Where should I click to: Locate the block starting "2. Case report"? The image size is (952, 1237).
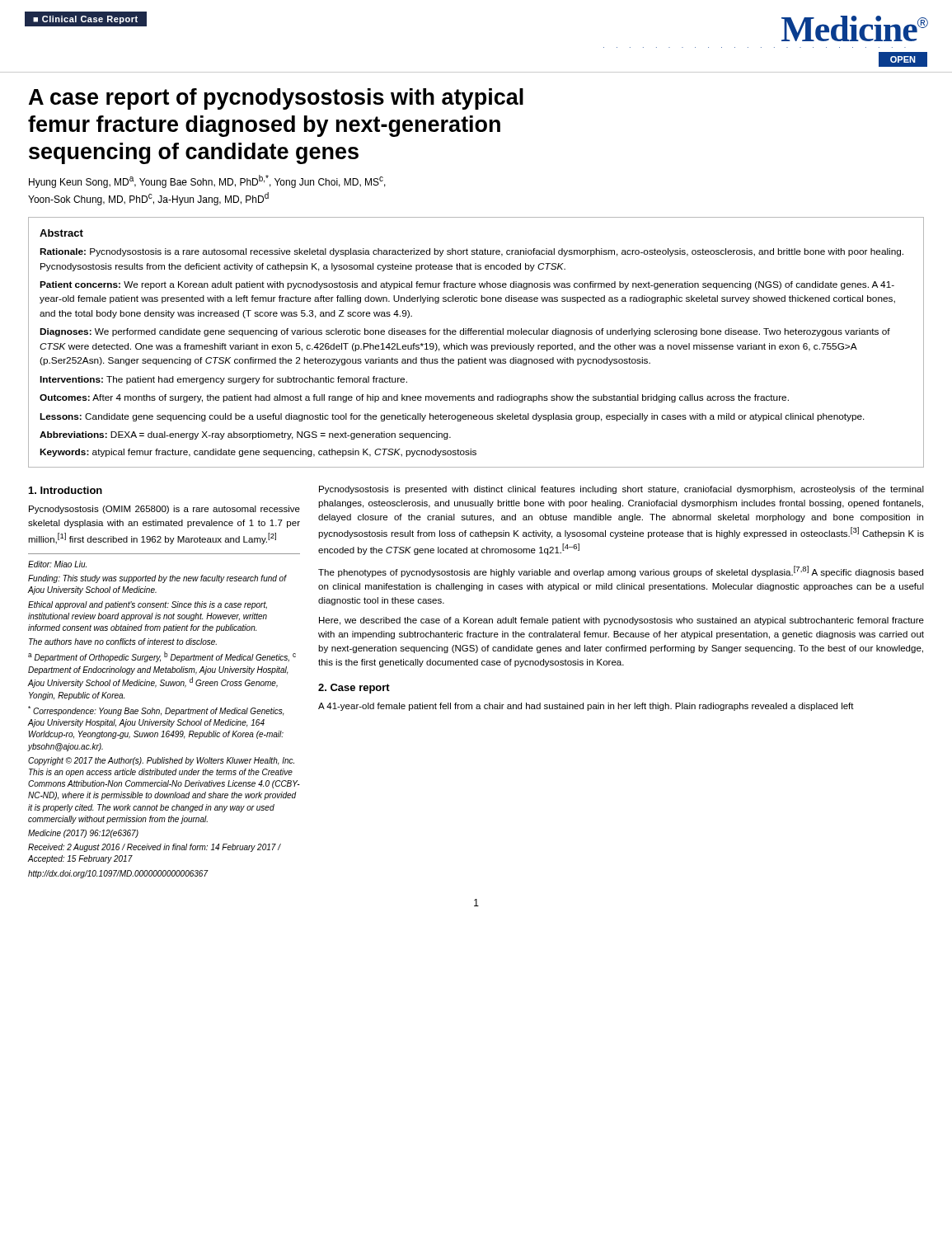[354, 687]
